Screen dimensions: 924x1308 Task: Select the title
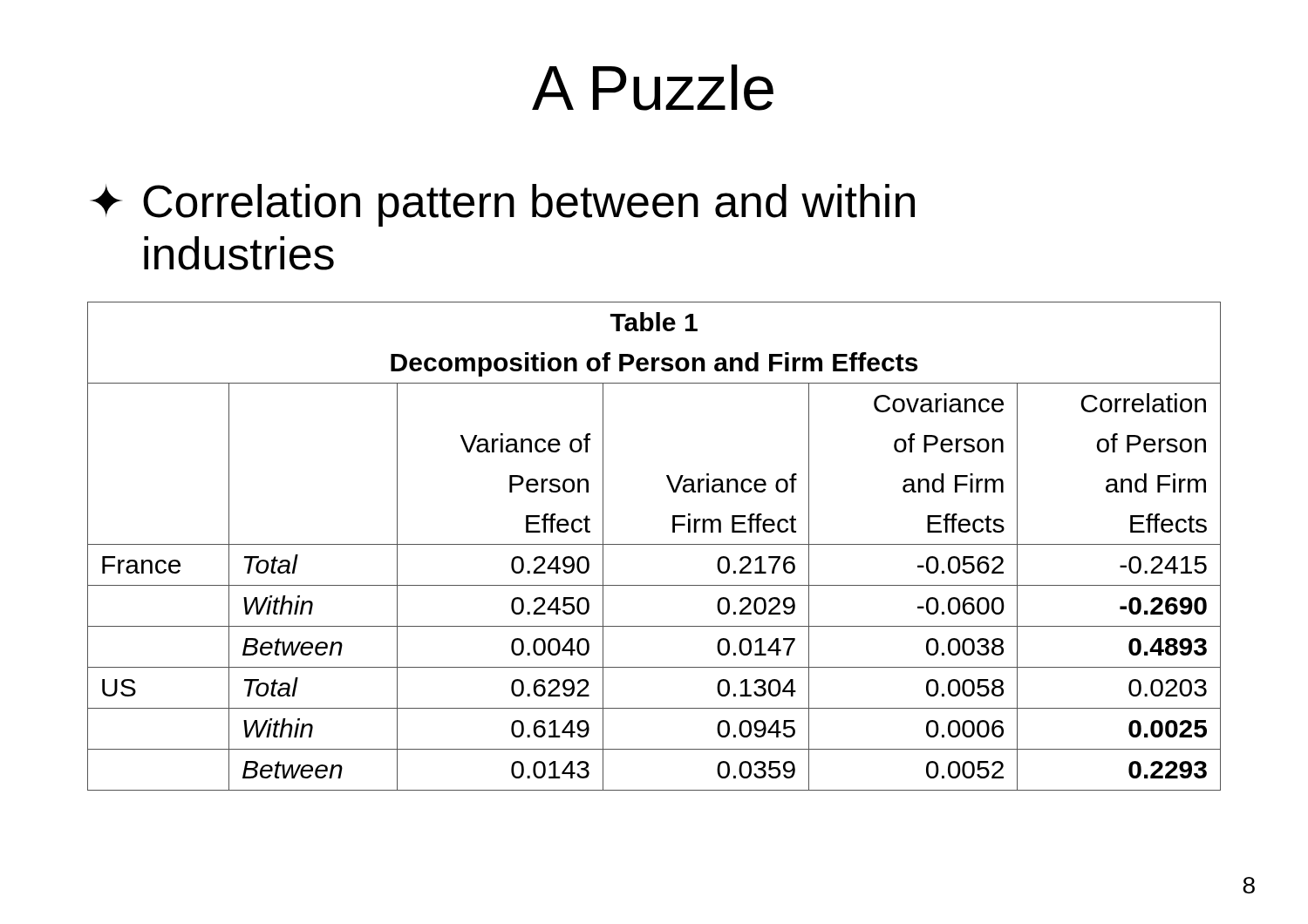tap(654, 88)
